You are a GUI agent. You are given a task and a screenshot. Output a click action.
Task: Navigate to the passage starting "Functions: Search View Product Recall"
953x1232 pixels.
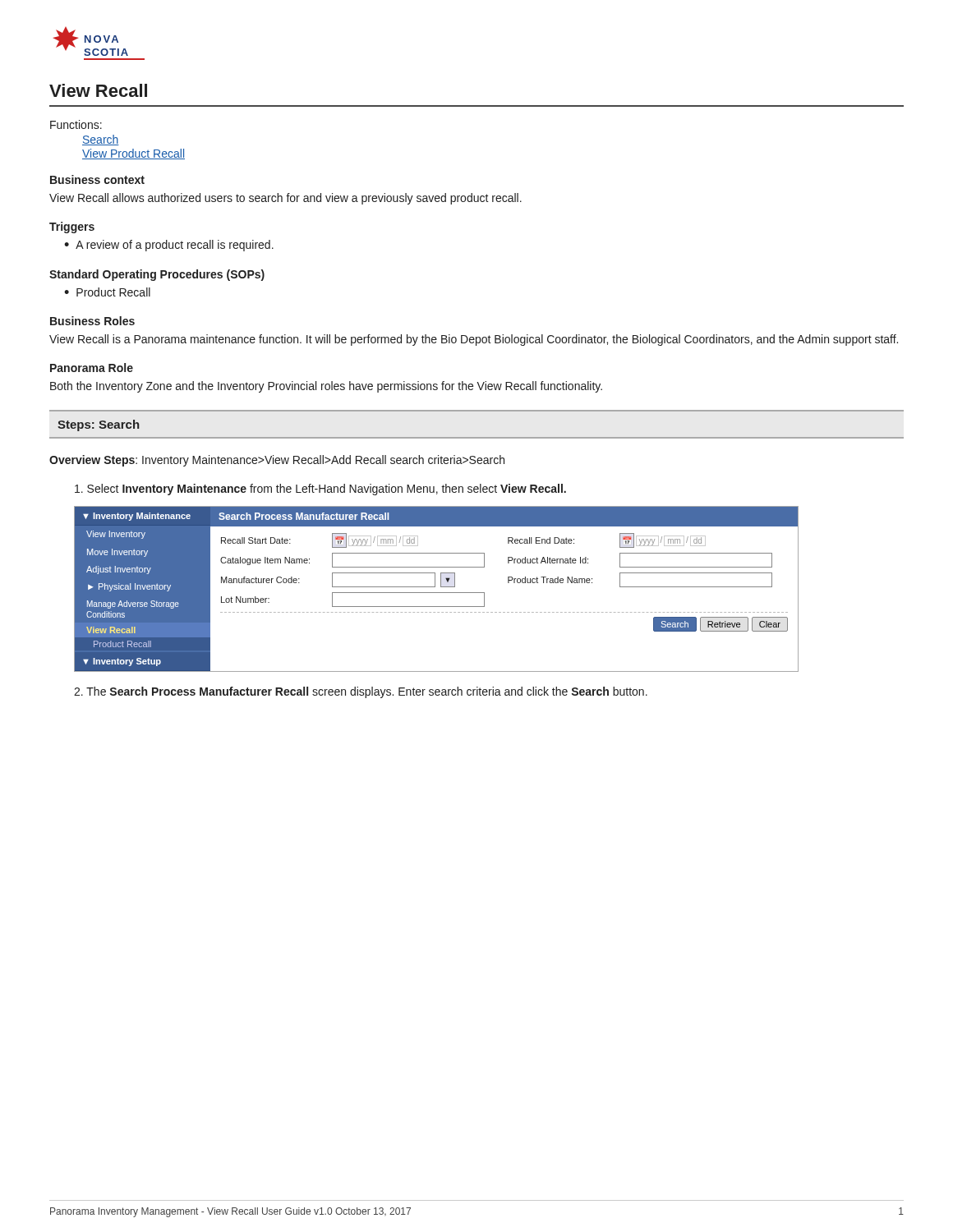pos(76,124)
